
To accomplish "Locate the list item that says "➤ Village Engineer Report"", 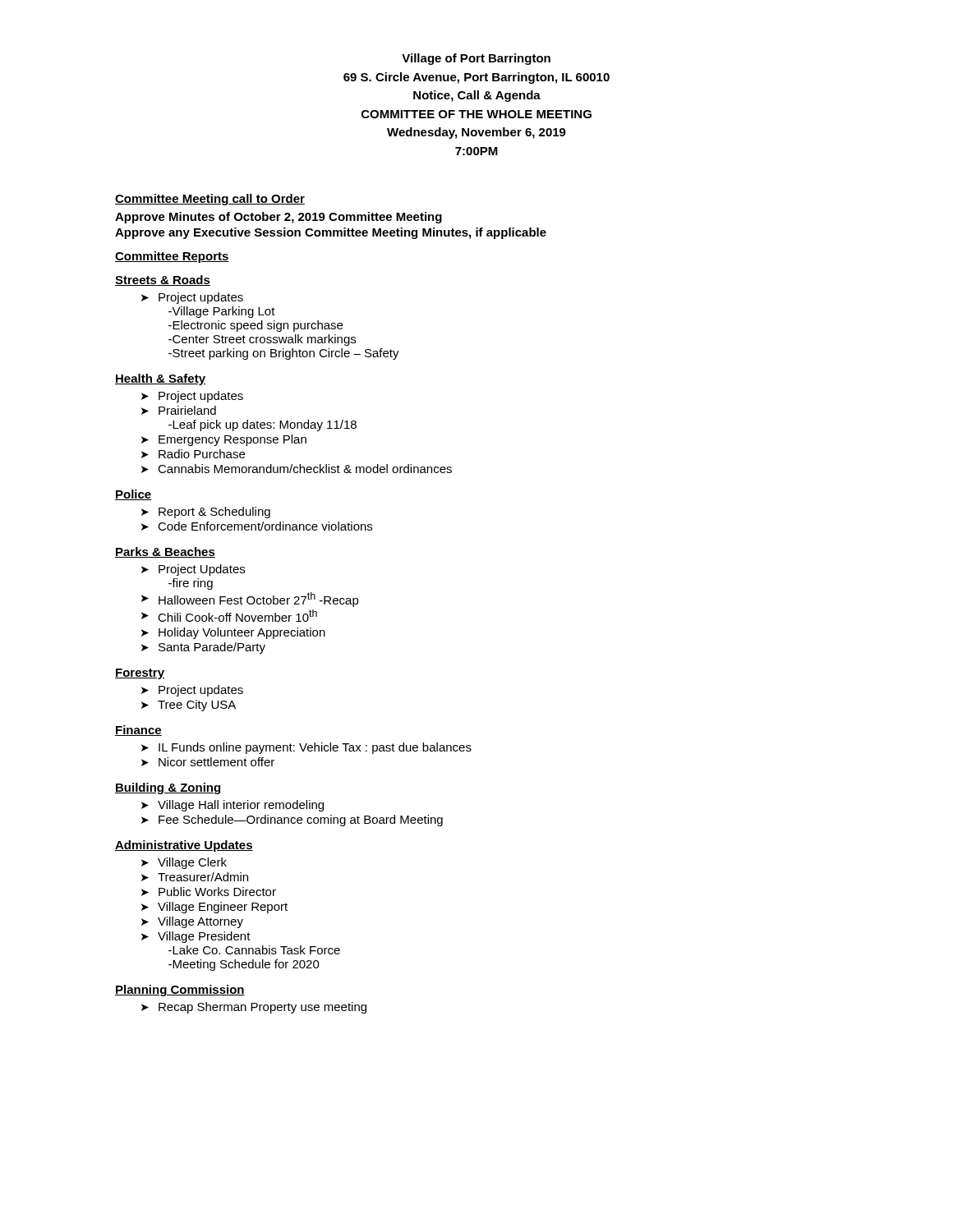I will pyautogui.click(x=214, y=908).
